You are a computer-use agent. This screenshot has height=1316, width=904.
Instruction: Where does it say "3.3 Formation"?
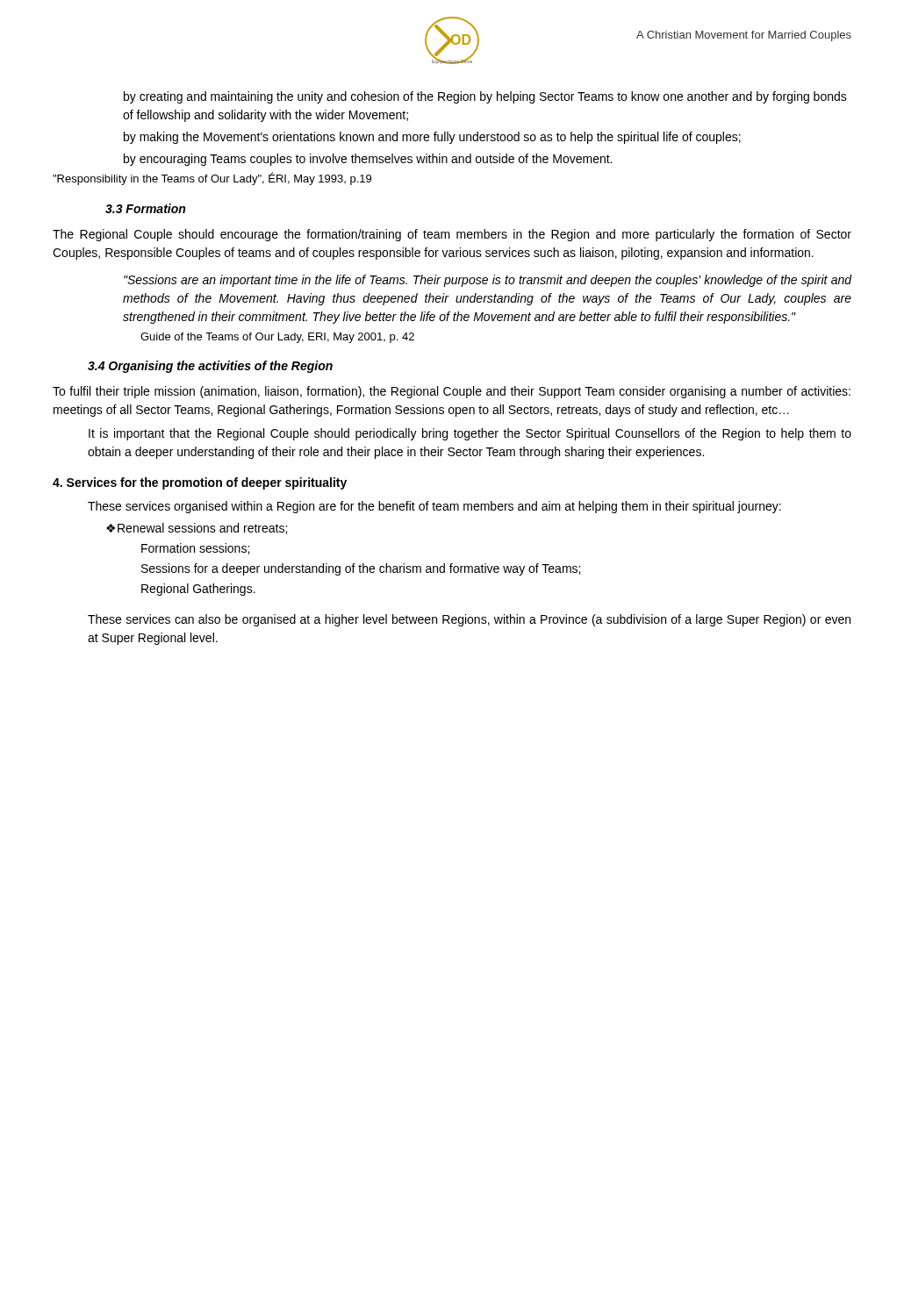(x=146, y=208)
